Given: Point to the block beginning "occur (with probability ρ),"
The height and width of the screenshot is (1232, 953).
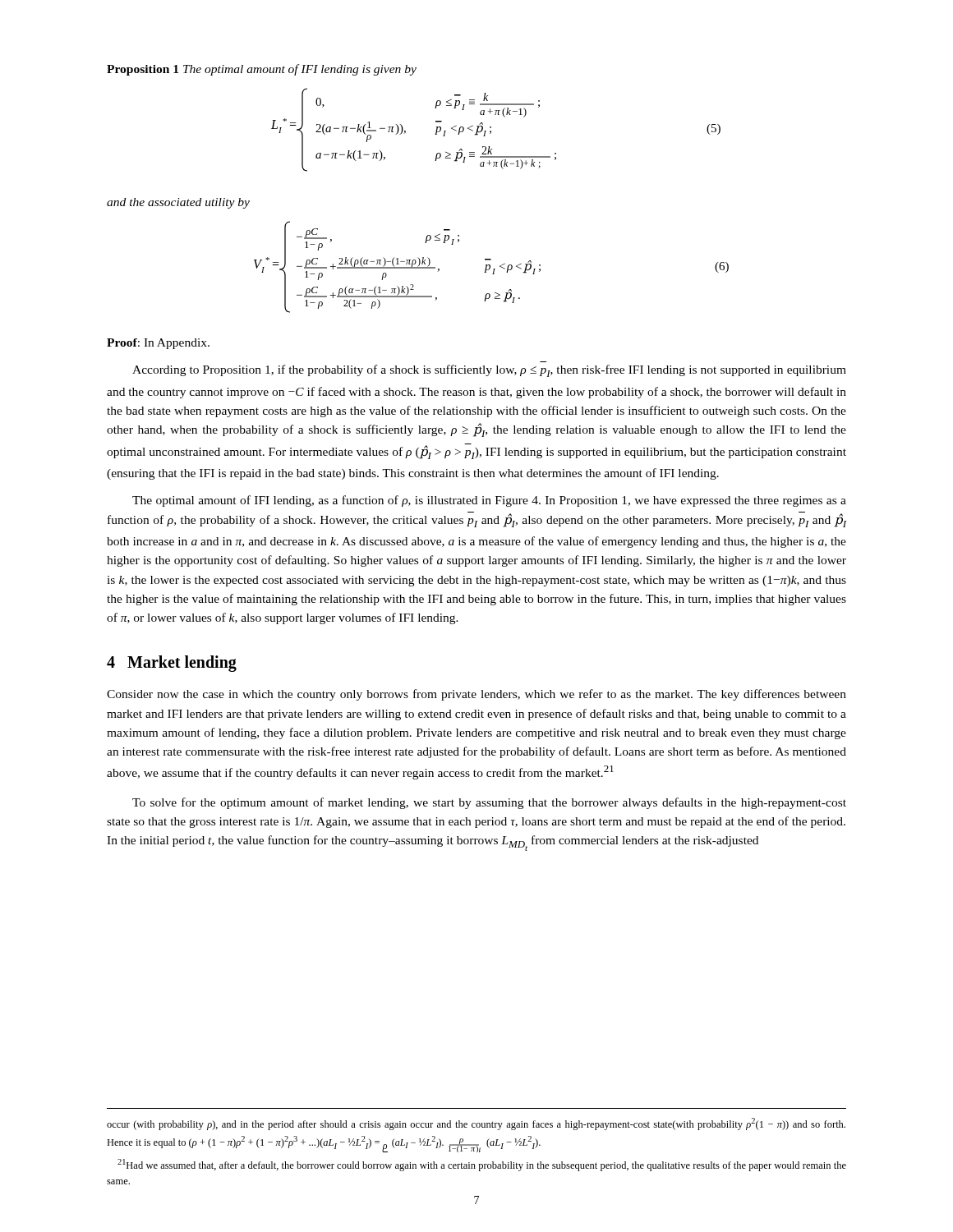Looking at the screenshot, I should coord(476,1134).
